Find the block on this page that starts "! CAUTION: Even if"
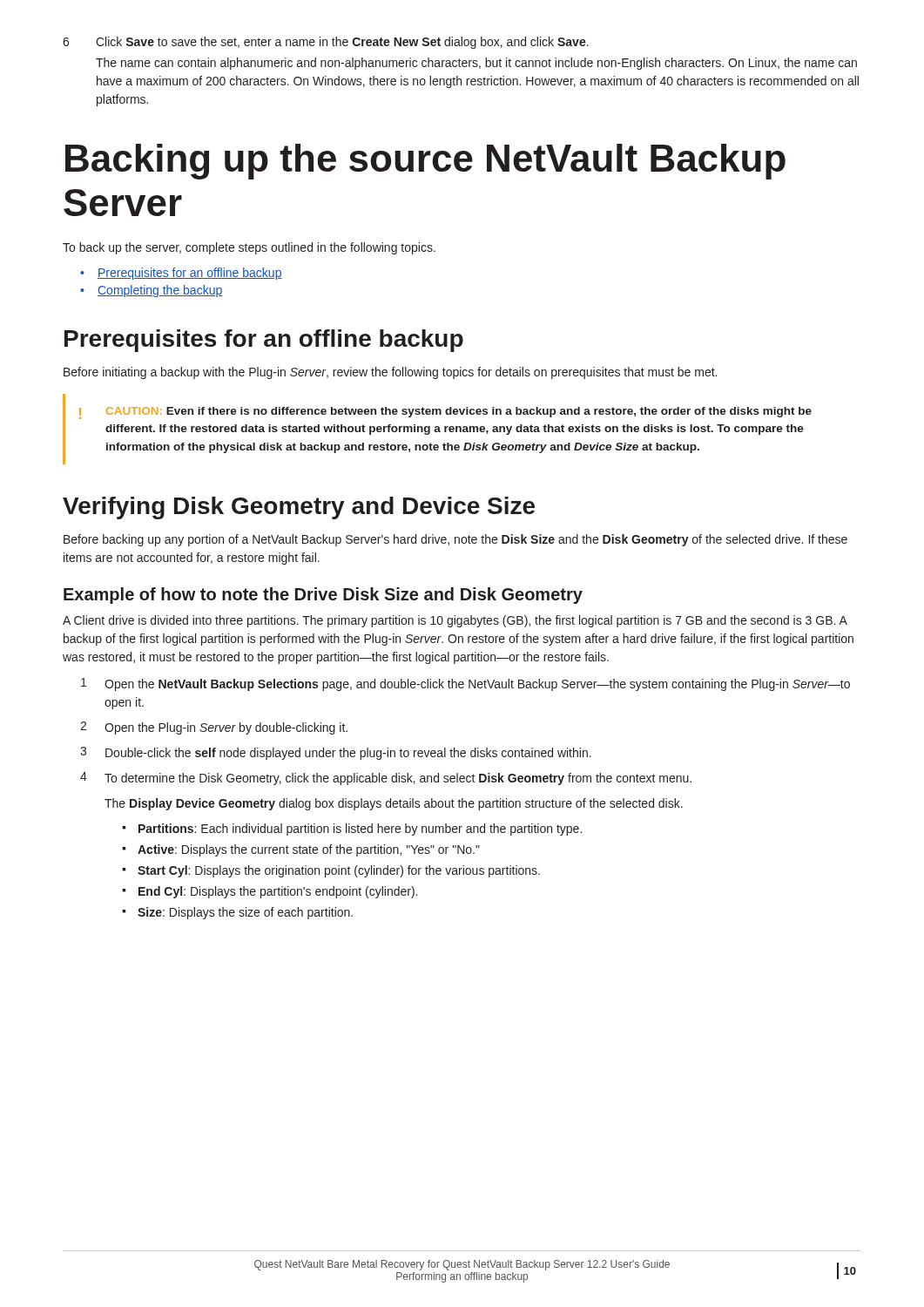The image size is (924, 1307). pyautogui.click(x=463, y=429)
